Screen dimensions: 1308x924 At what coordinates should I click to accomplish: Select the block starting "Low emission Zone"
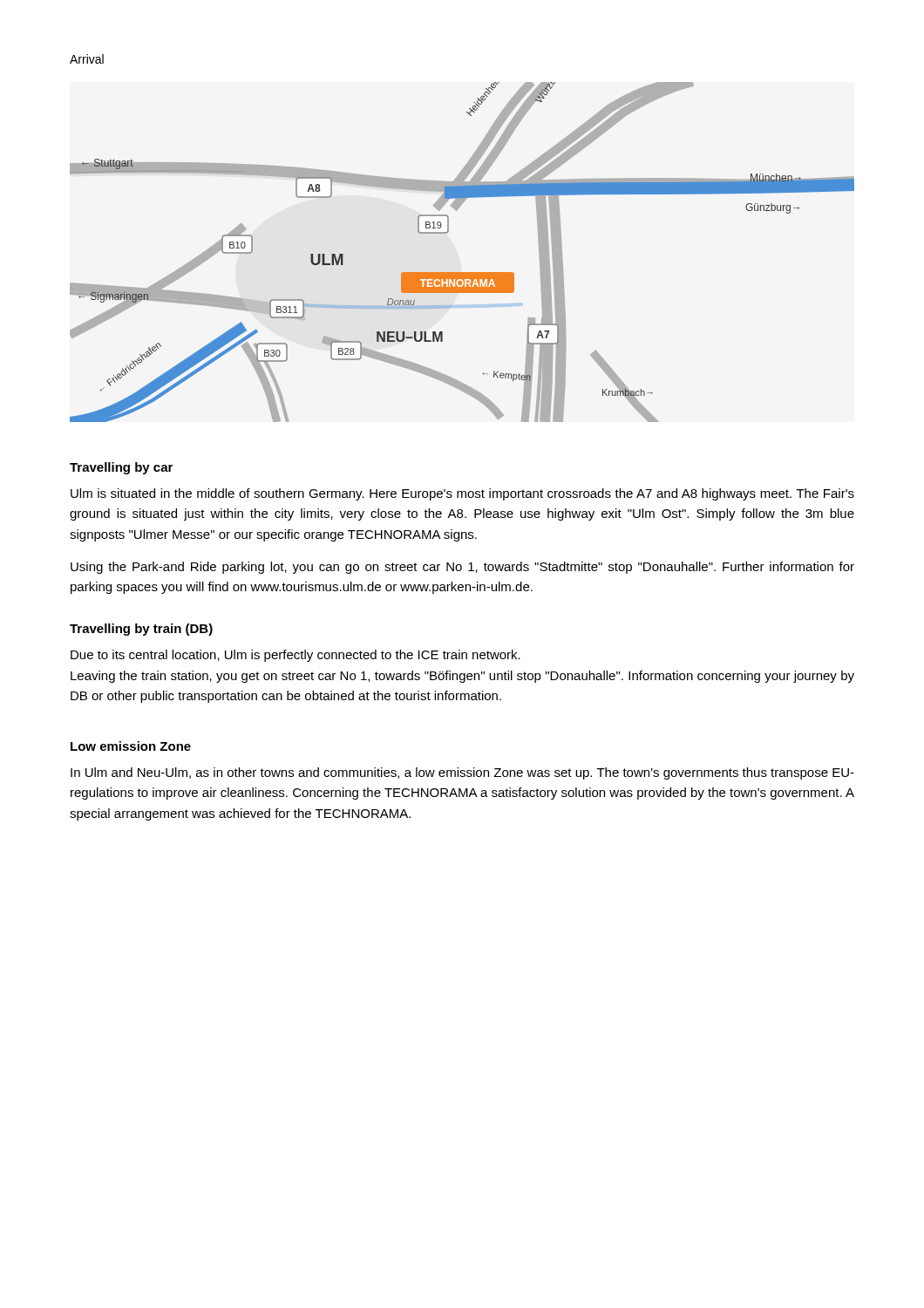click(130, 746)
